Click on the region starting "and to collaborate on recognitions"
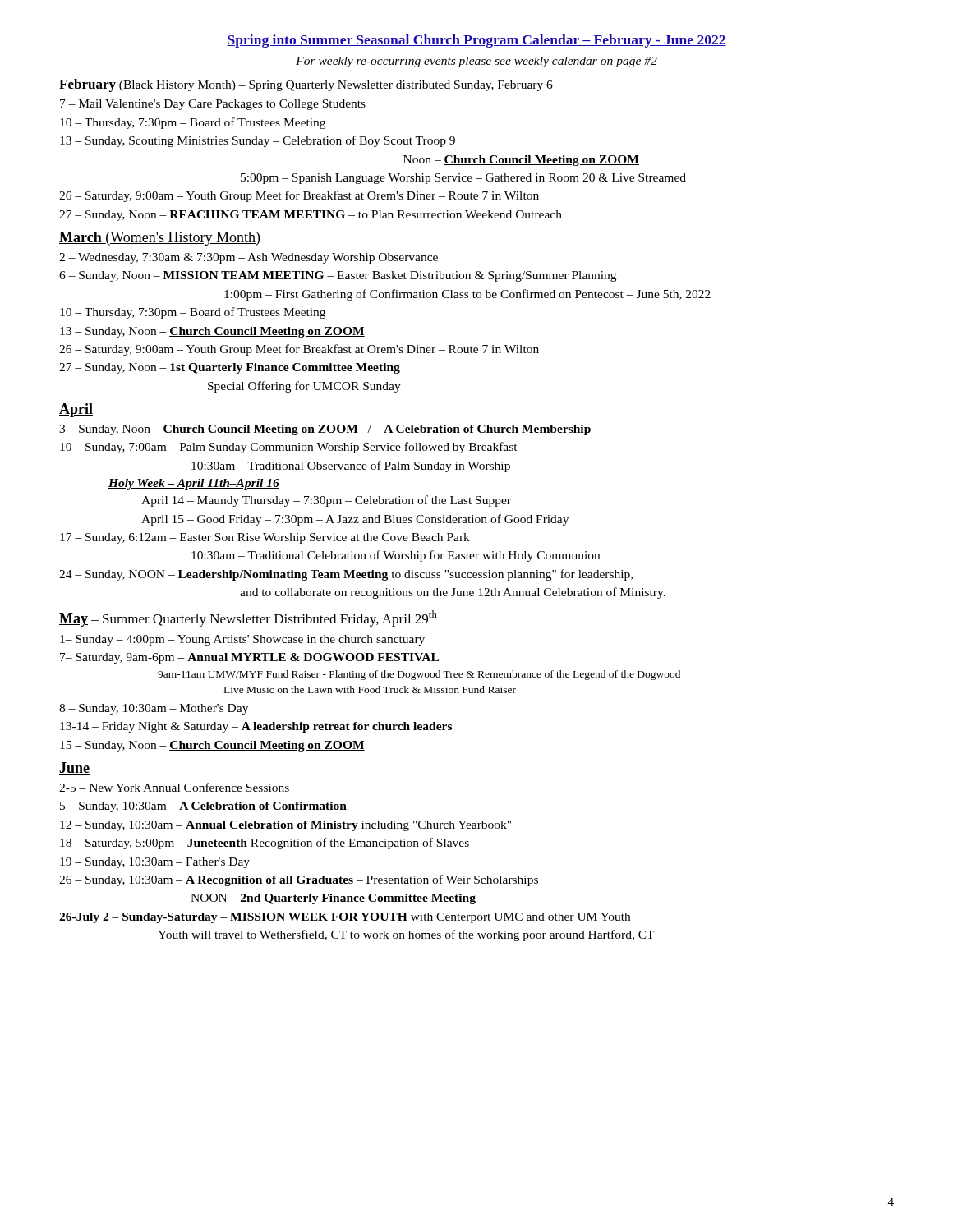This screenshot has width=953, height=1232. pyautogui.click(x=453, y=592)
